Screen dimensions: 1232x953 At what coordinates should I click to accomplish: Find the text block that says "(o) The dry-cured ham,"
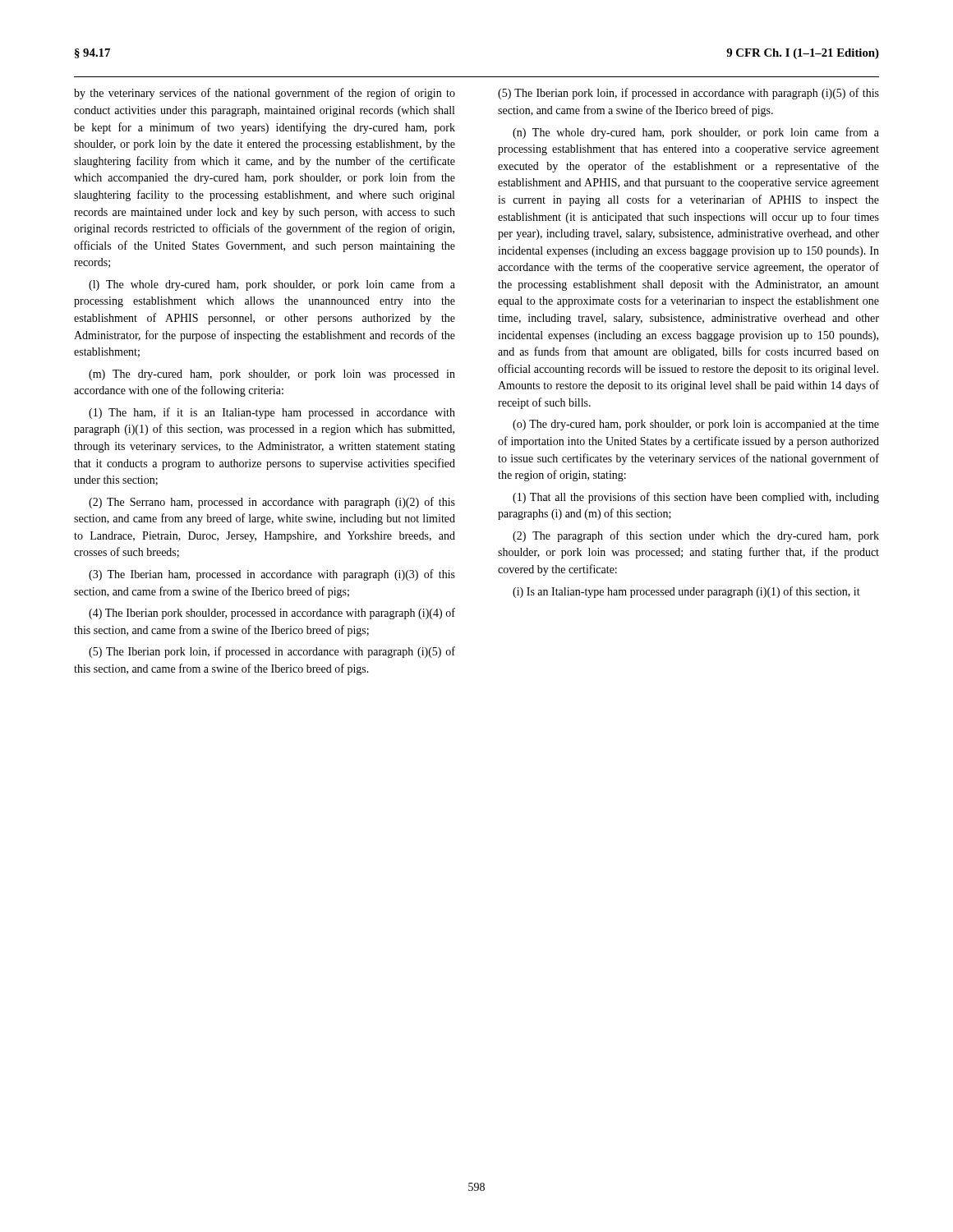point(688,451)
